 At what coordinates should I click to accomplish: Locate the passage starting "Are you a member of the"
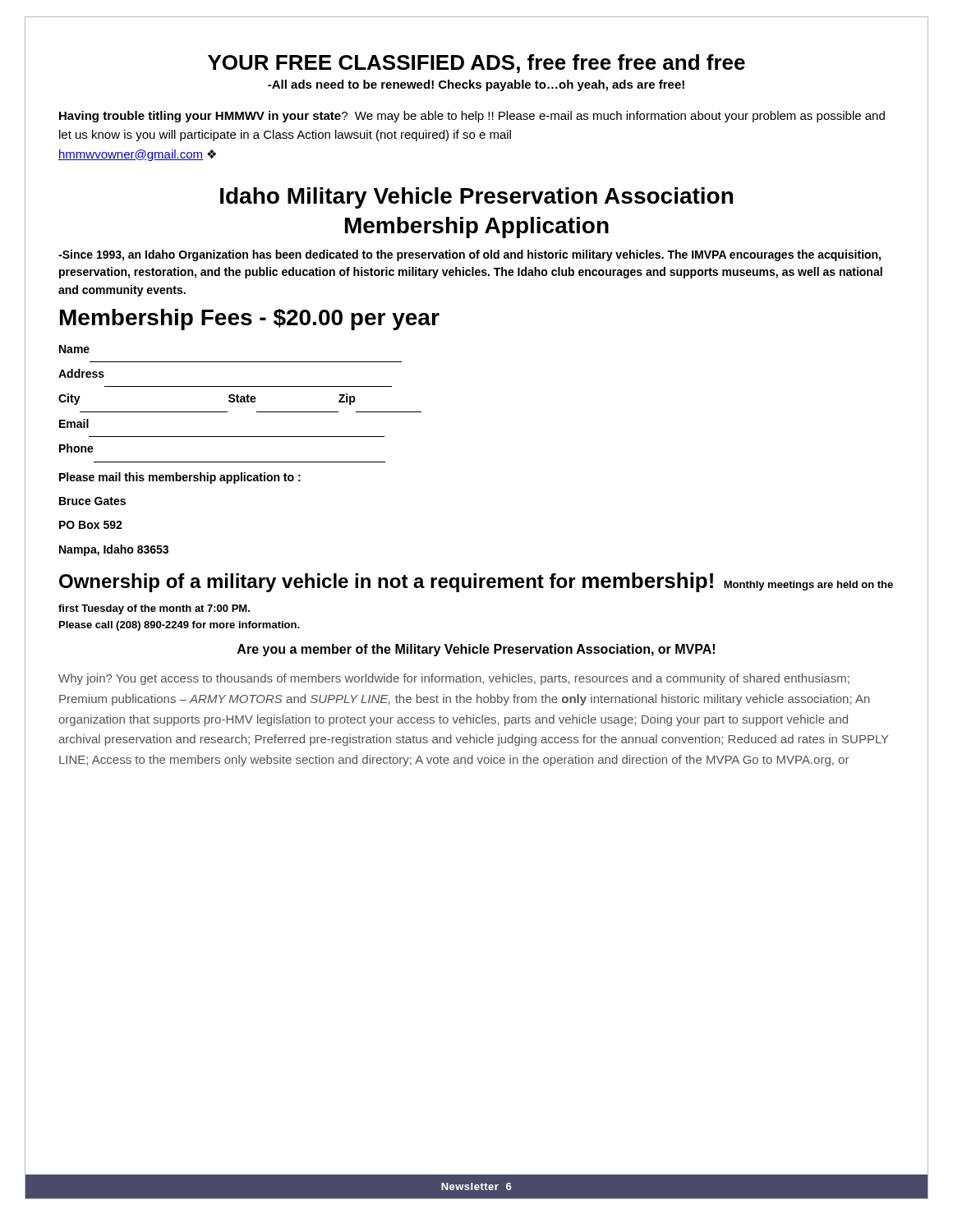[x=476, y=649]
